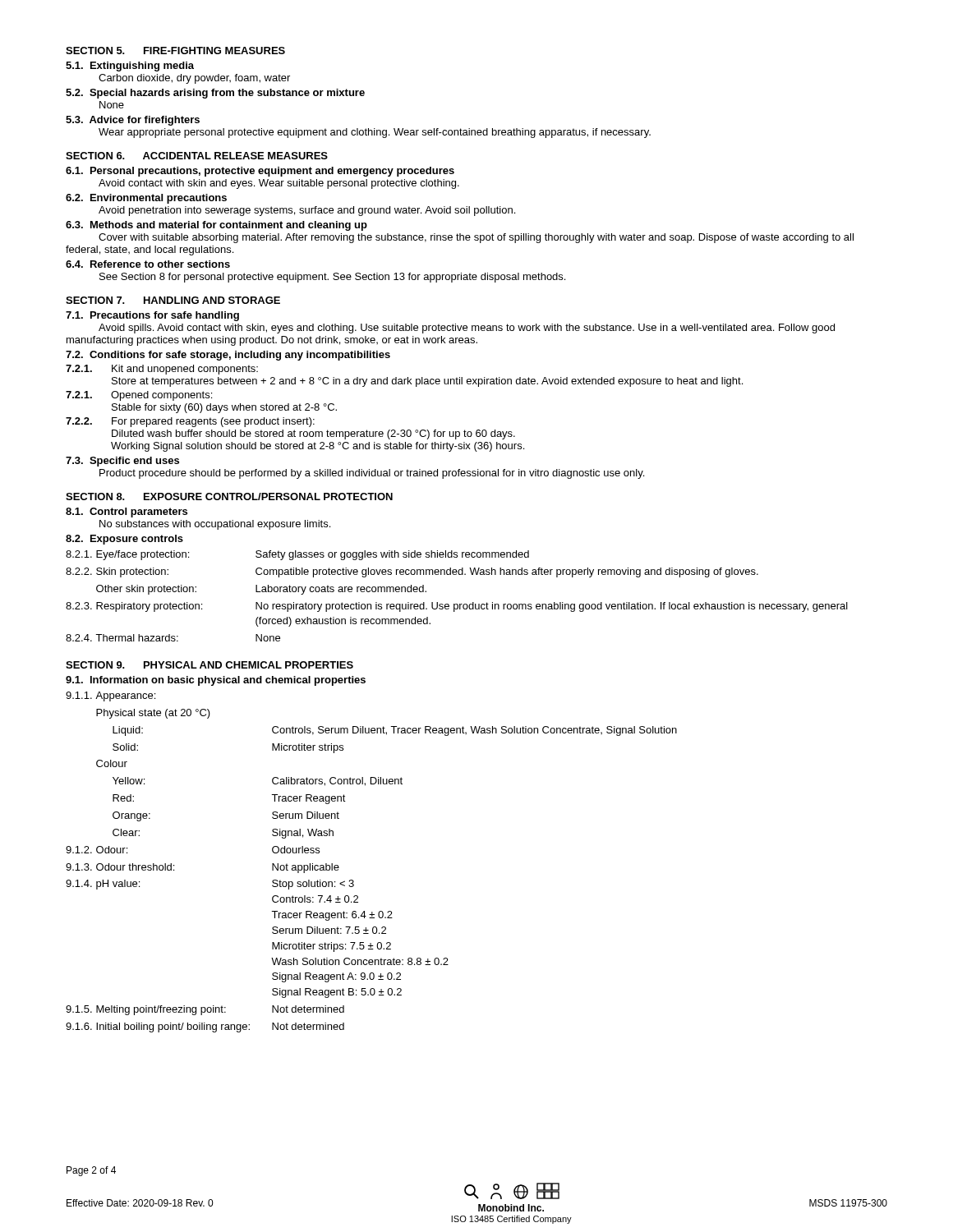Find the region starting "8.2. Exposure controls"
Screen dimensions: 1232x953
(x=125, y=538)
